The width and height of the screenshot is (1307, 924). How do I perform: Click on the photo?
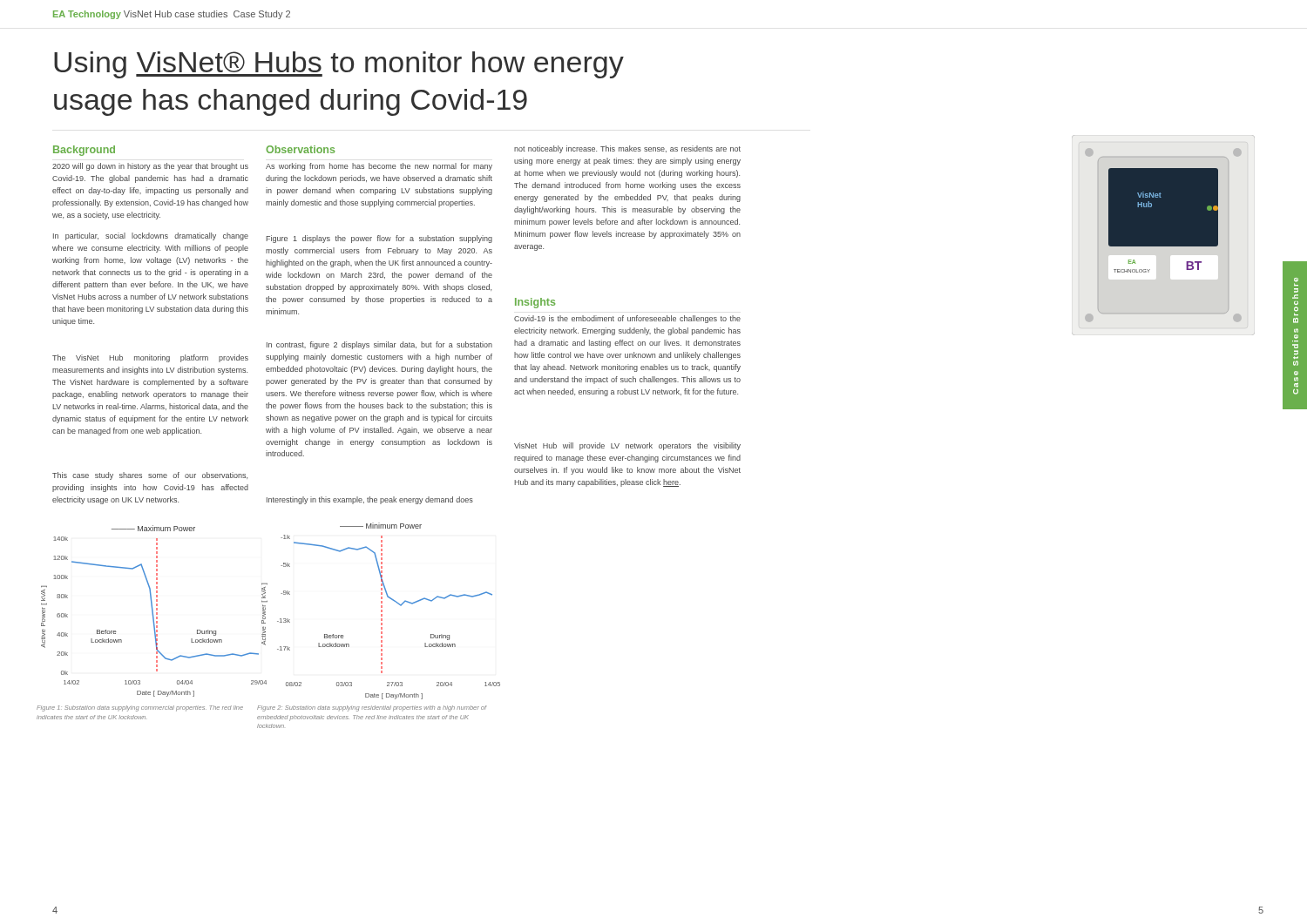(1163, 235)
